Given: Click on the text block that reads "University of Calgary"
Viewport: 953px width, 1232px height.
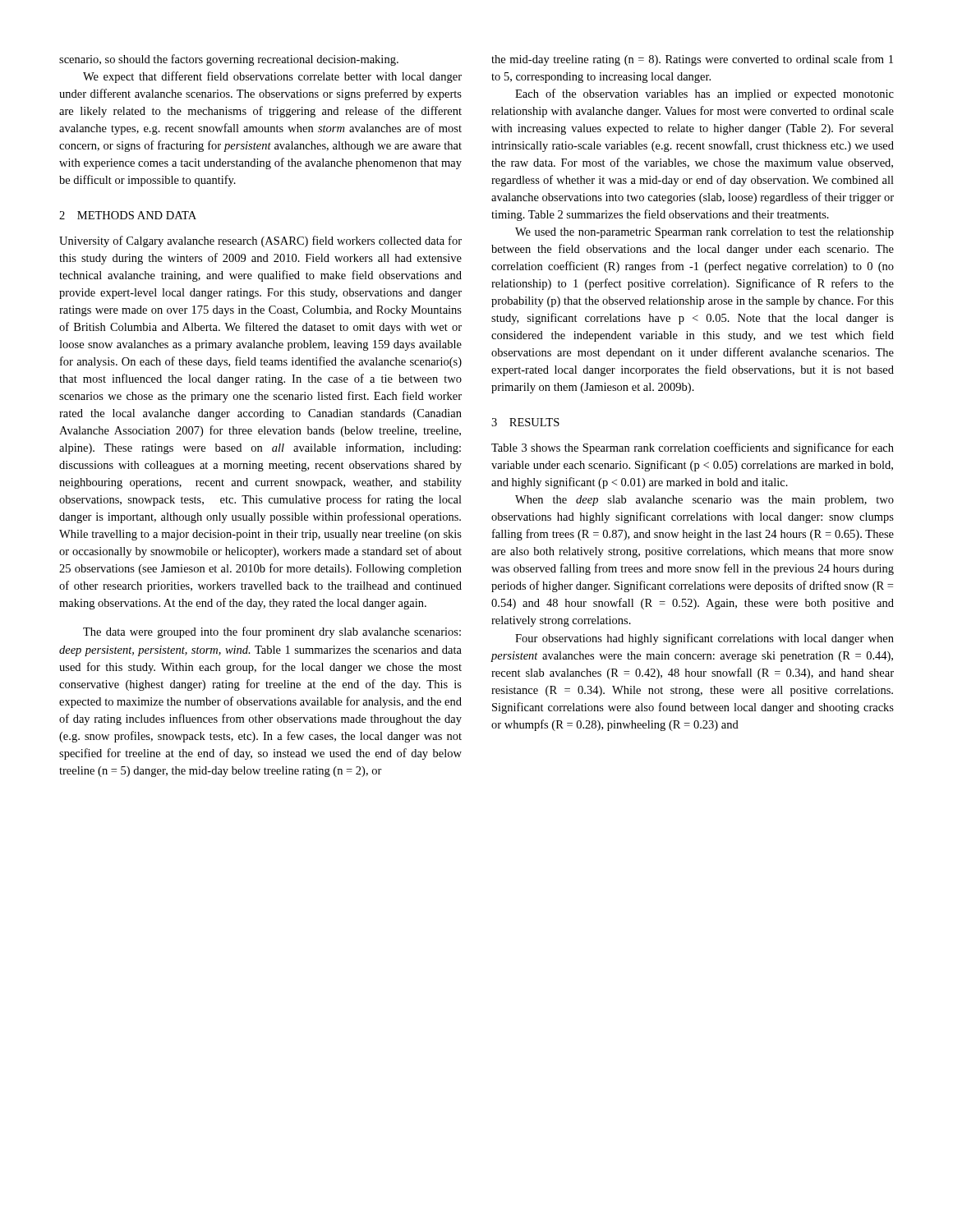Looking at the screenshot, I should [260, 506].
